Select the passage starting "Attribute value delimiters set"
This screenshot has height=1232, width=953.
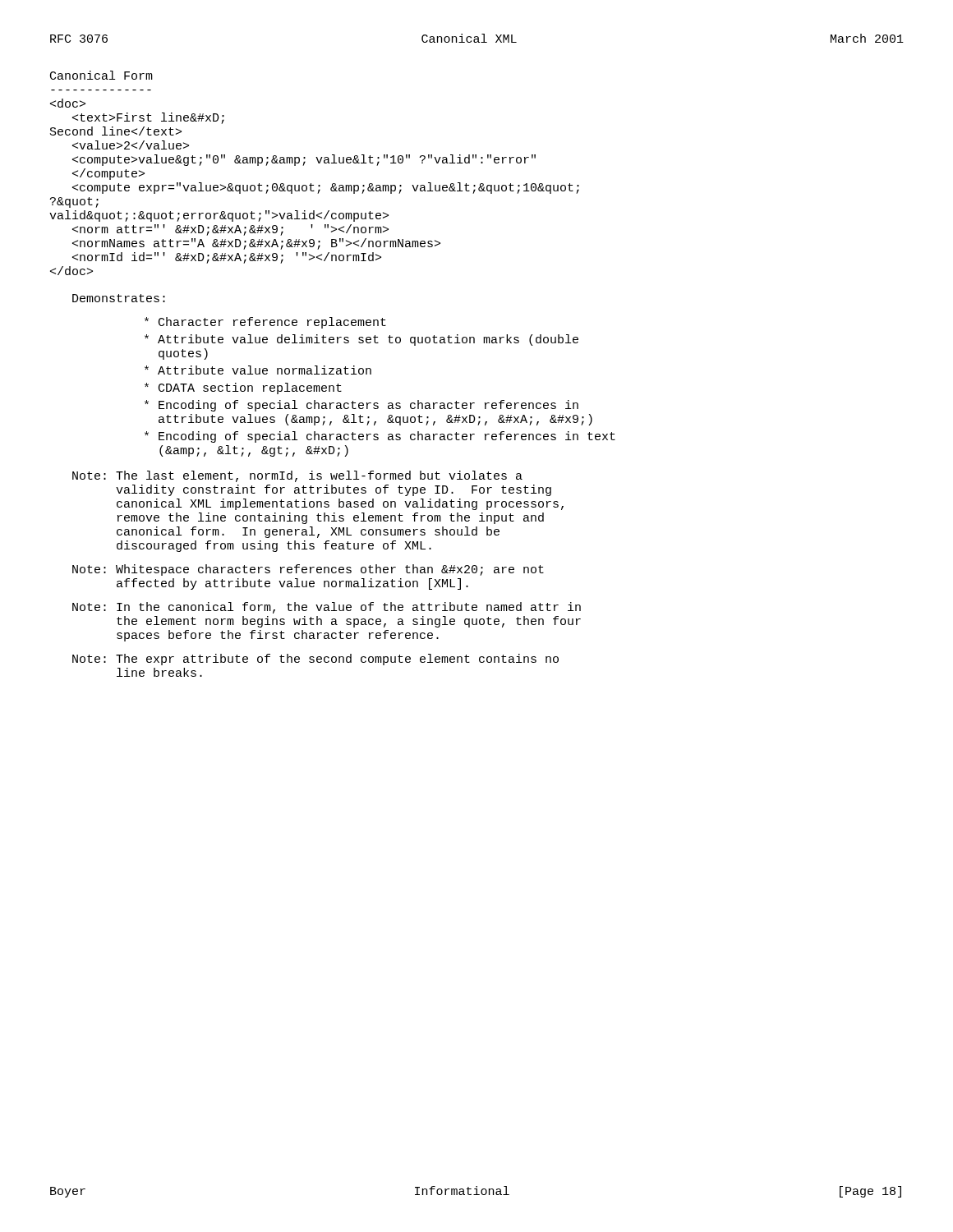pos(501,347)
